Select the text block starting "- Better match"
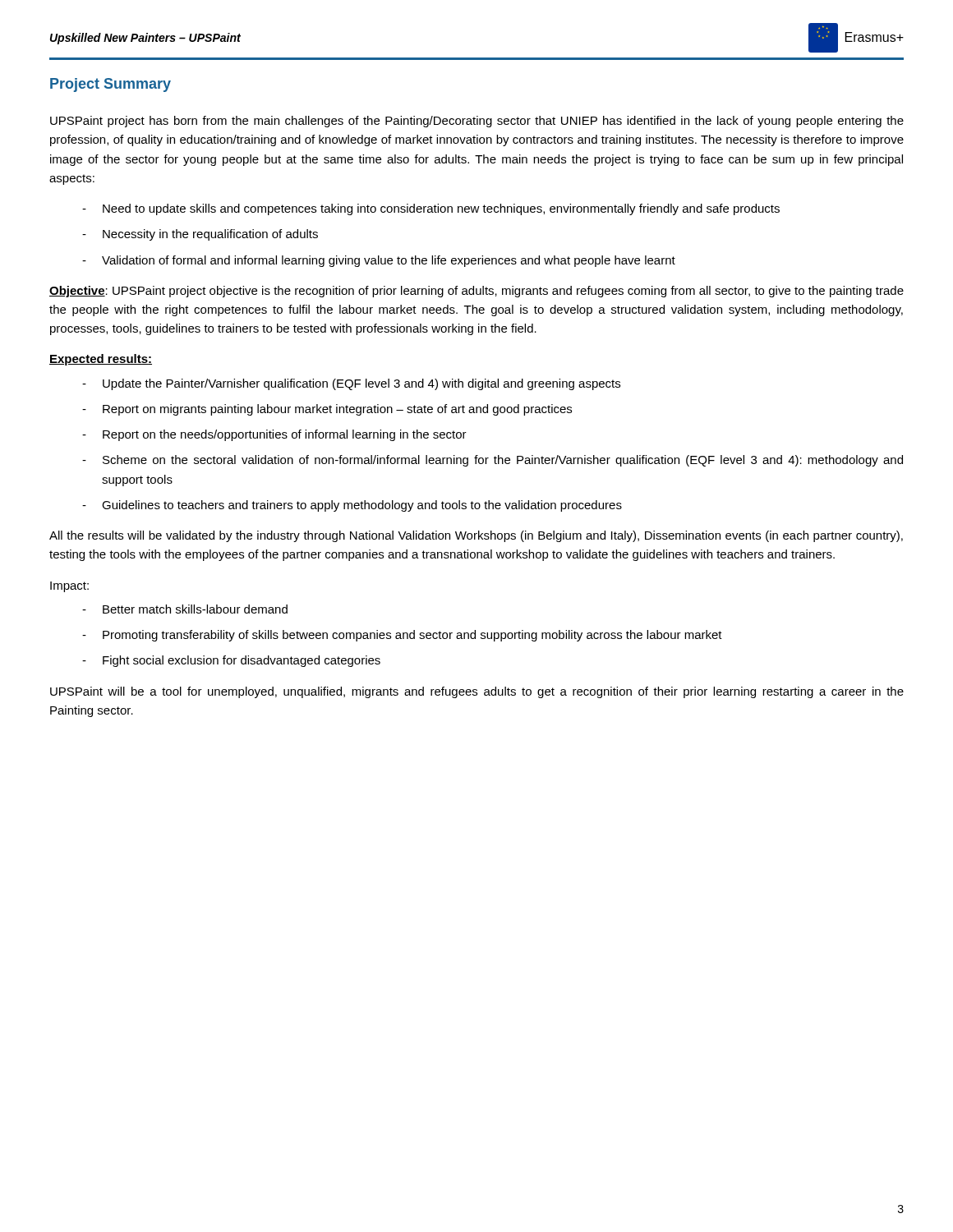This screenshot has width=953, height=1232. (185, 609)
